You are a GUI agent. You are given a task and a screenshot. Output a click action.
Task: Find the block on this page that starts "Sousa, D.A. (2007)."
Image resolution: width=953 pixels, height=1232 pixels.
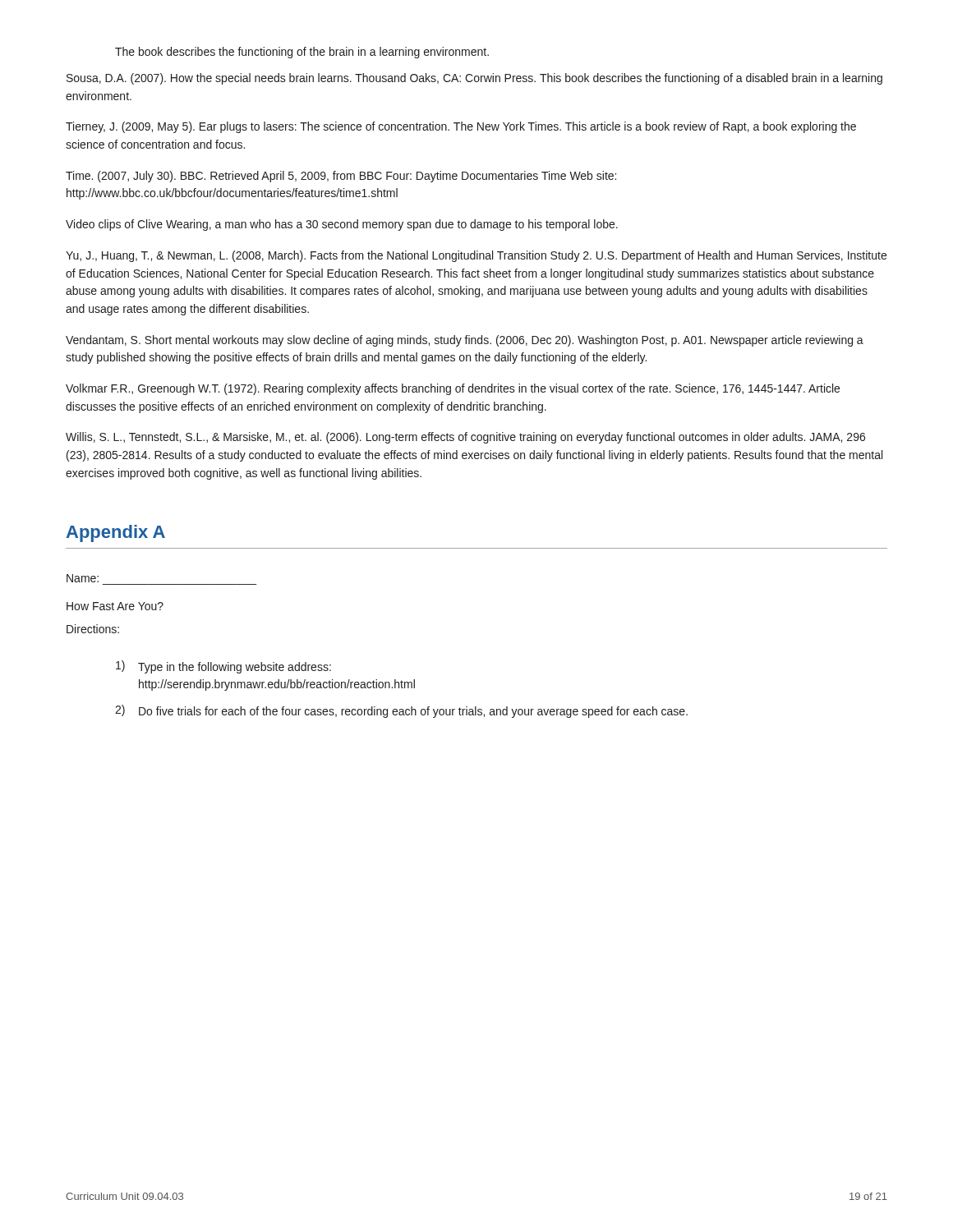point(474,87)
